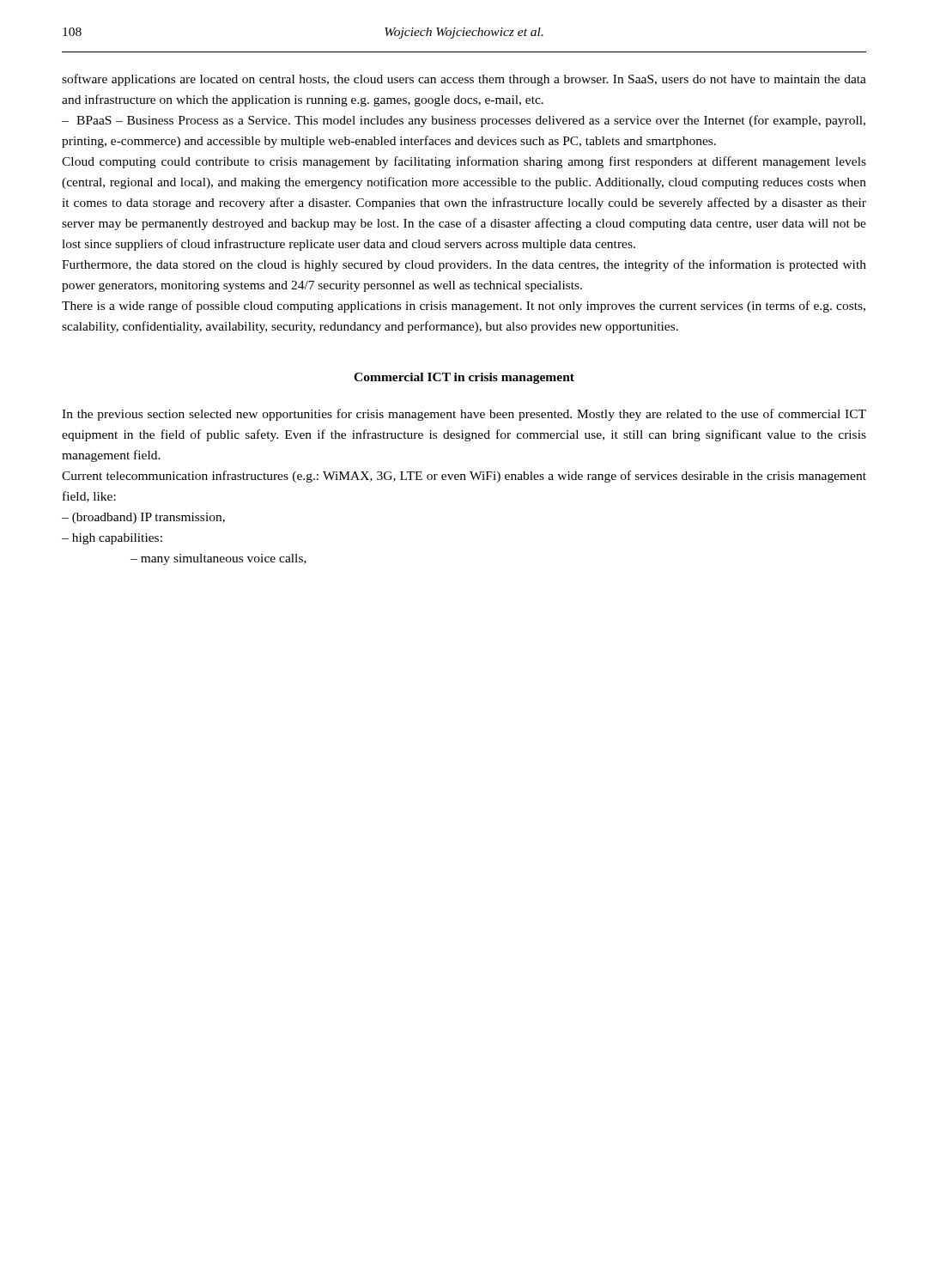Locate the region starting "Current telecommunication infrastructures (e.g.: WiMAX, 3G, LTE"

pos(464,486)
